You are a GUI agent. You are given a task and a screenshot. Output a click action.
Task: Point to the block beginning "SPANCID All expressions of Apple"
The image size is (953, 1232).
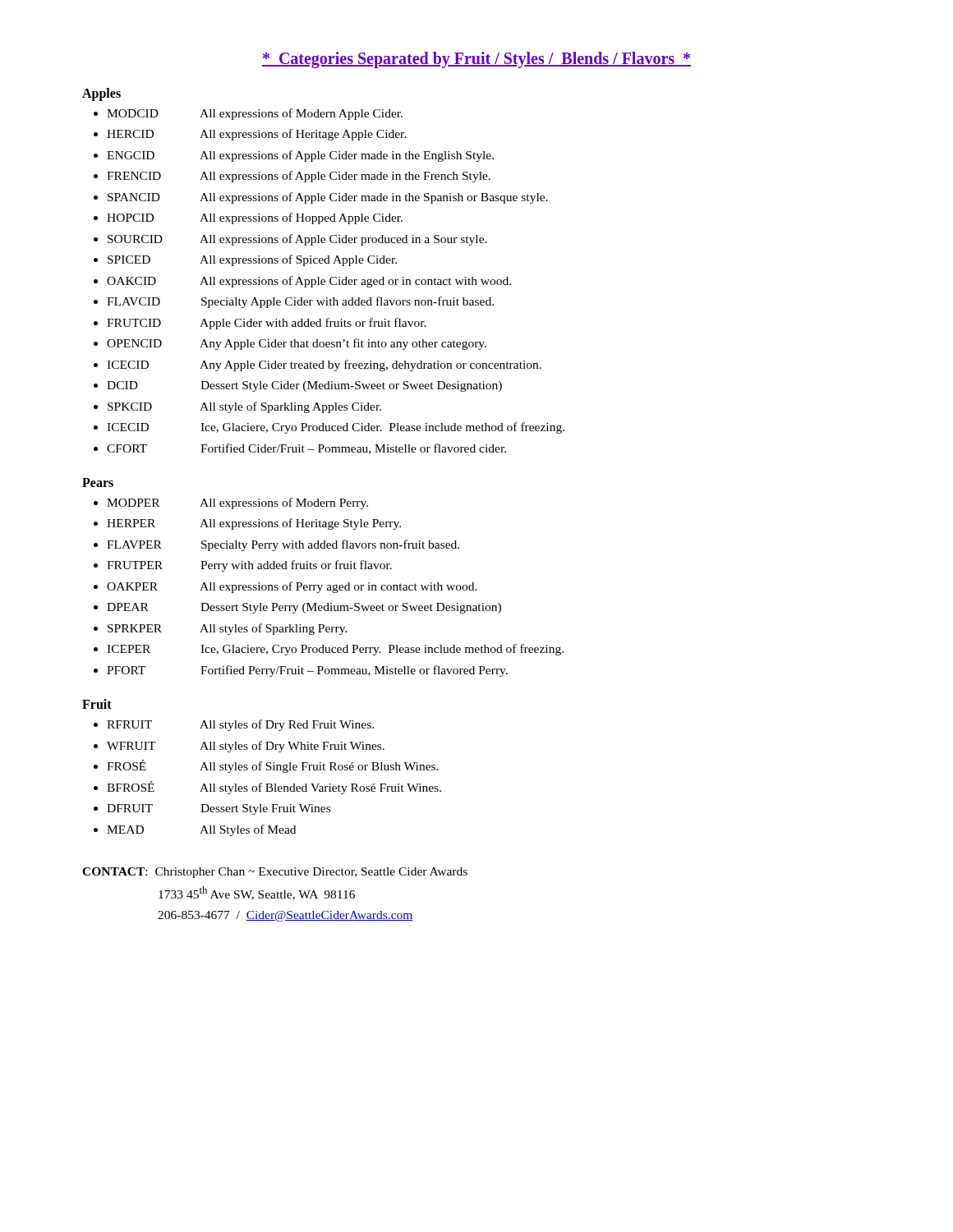[x=489, y=197]
